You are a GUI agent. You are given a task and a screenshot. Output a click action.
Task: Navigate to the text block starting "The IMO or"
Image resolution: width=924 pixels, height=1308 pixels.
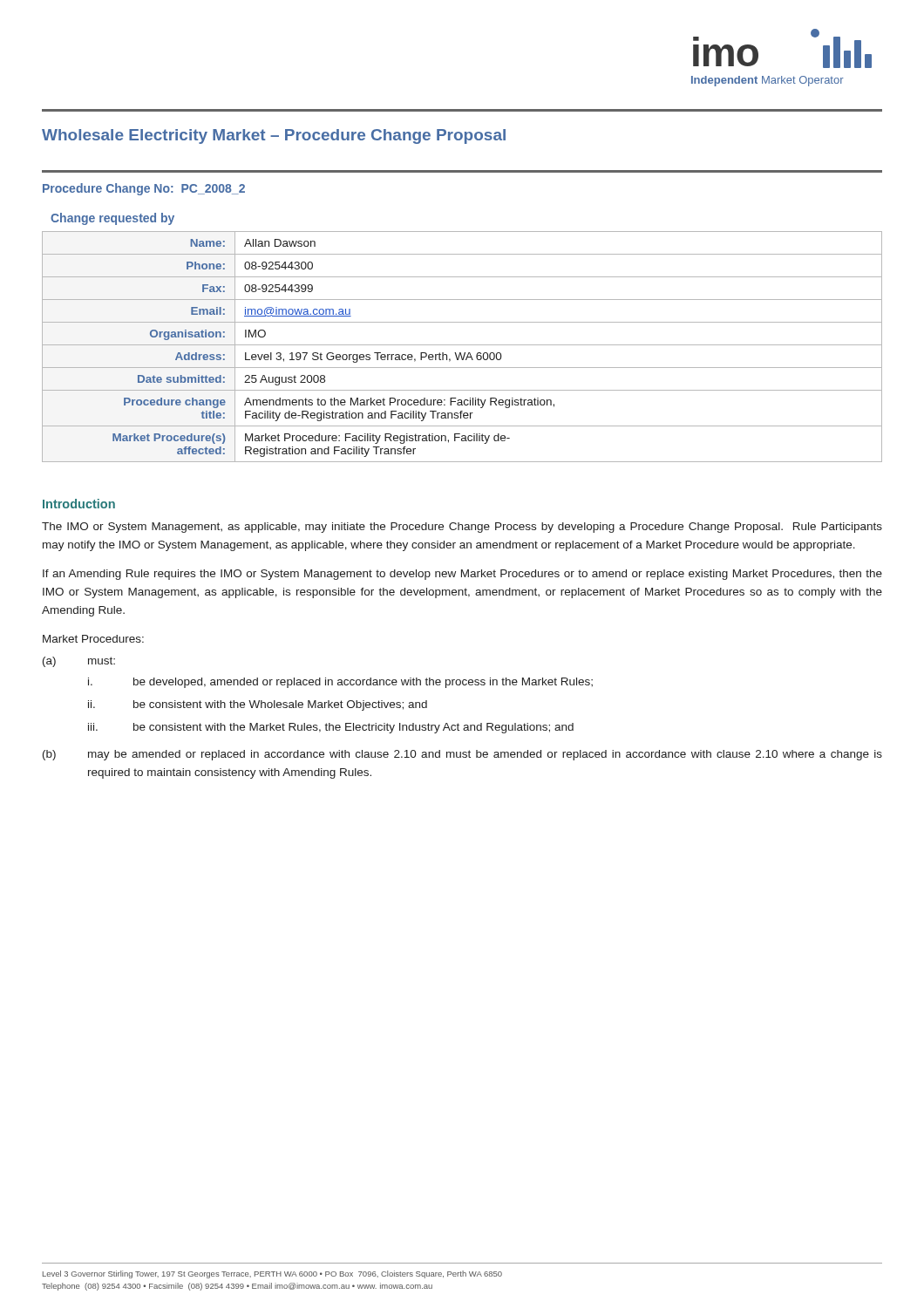pyautogui.click(x=462, y=535)
